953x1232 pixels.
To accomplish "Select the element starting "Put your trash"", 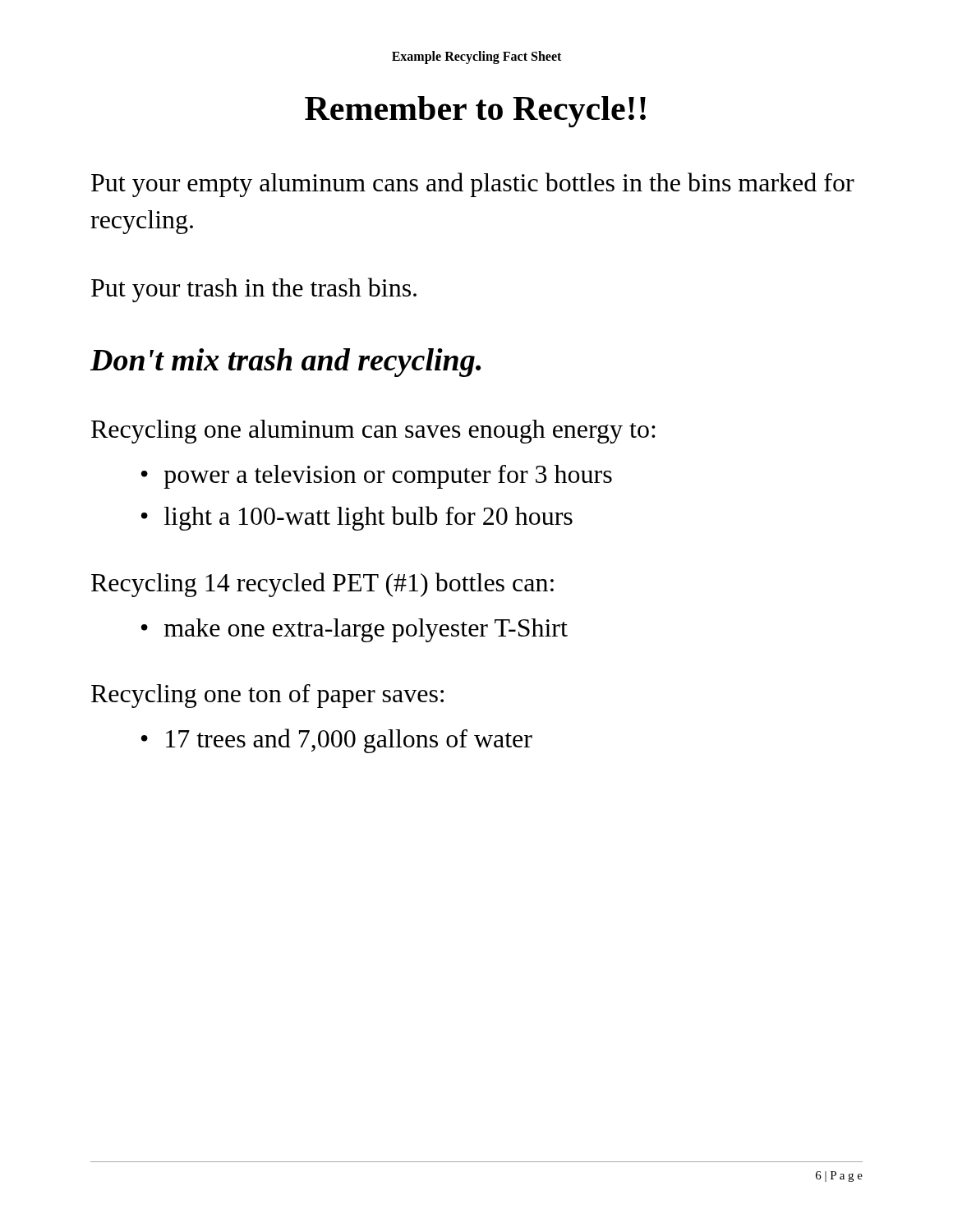I will (254, 287).
